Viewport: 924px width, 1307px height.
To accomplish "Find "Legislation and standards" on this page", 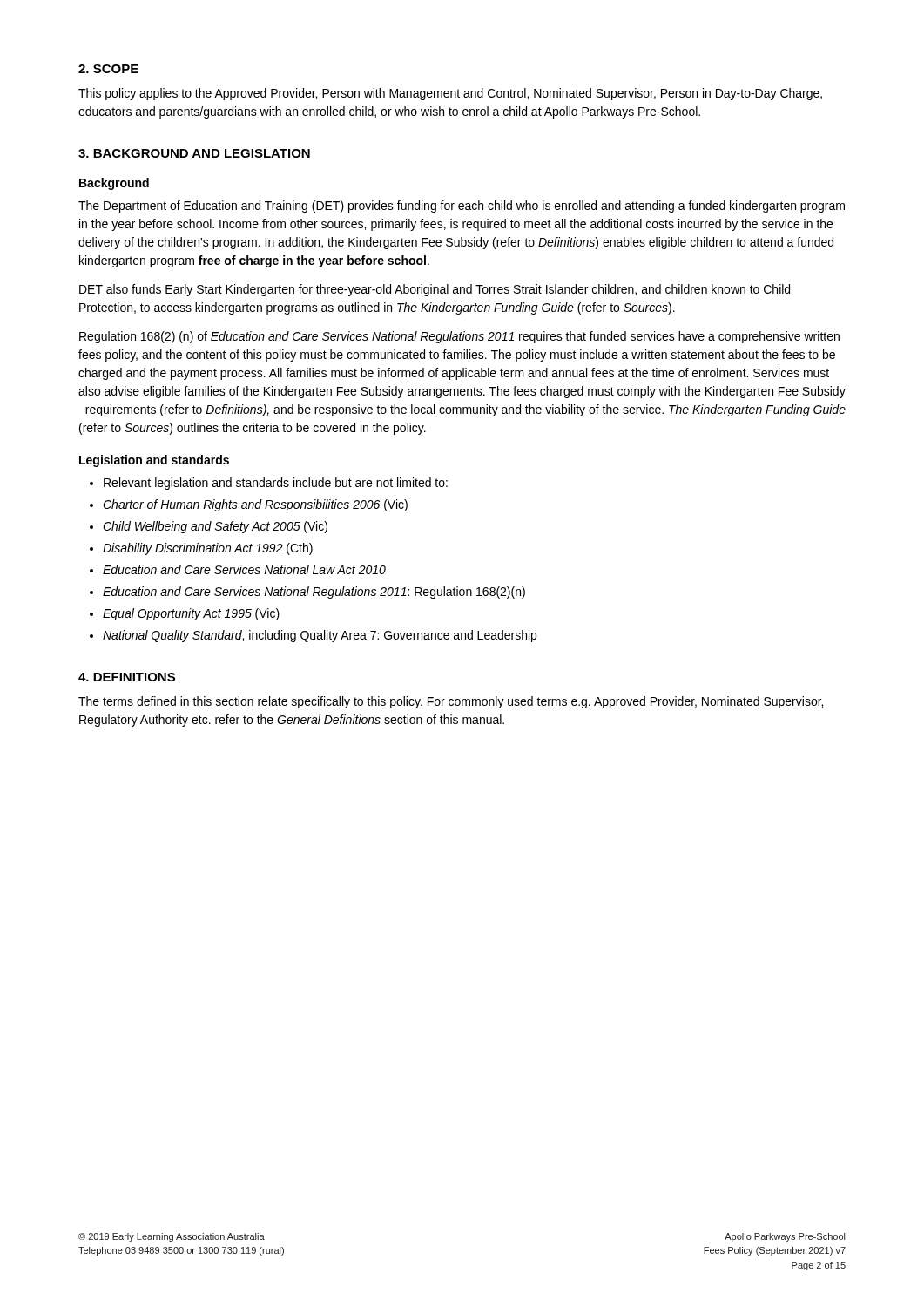I will point(154,461).
